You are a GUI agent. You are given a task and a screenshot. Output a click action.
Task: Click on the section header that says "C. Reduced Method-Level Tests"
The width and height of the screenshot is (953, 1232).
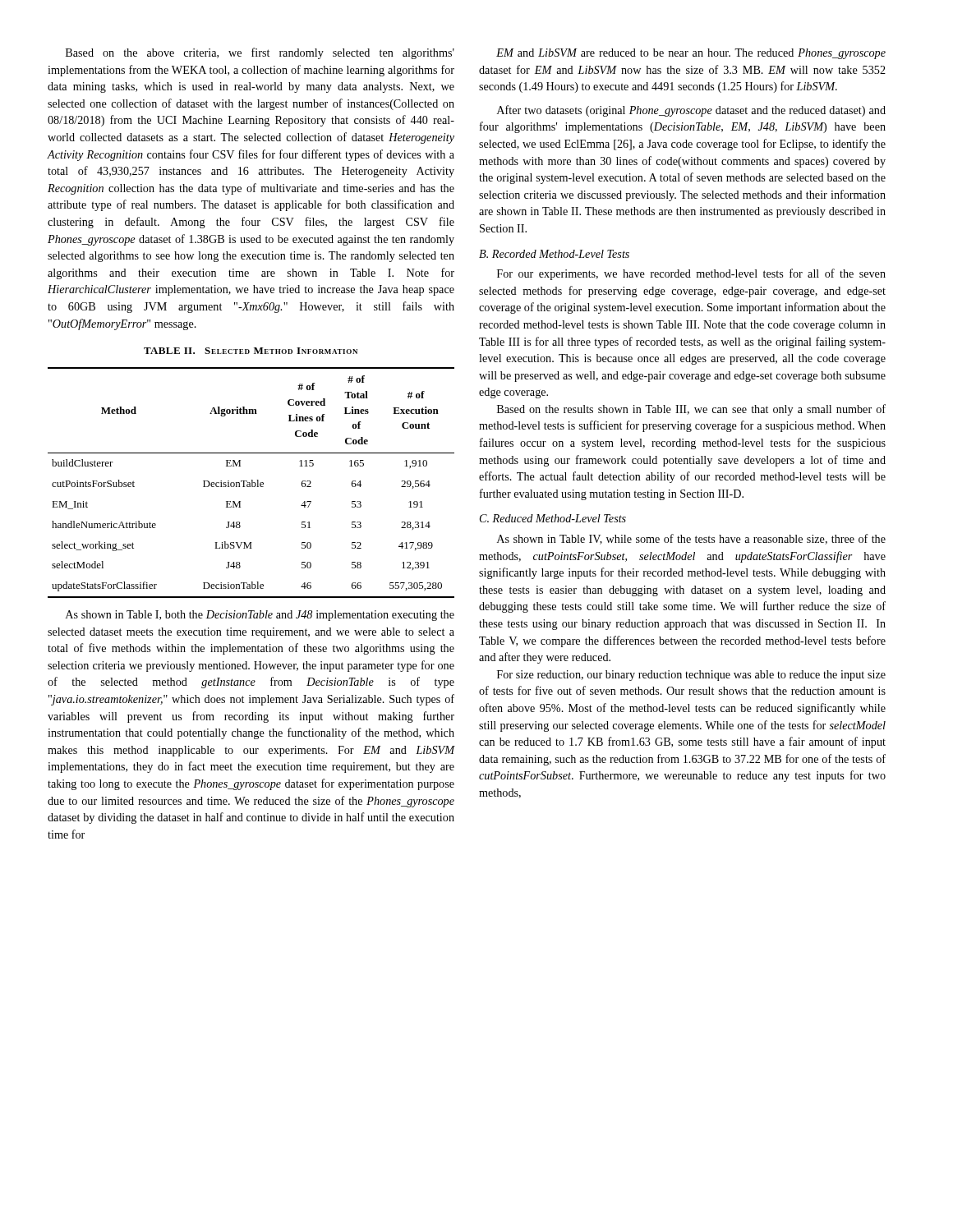[553, 519]
